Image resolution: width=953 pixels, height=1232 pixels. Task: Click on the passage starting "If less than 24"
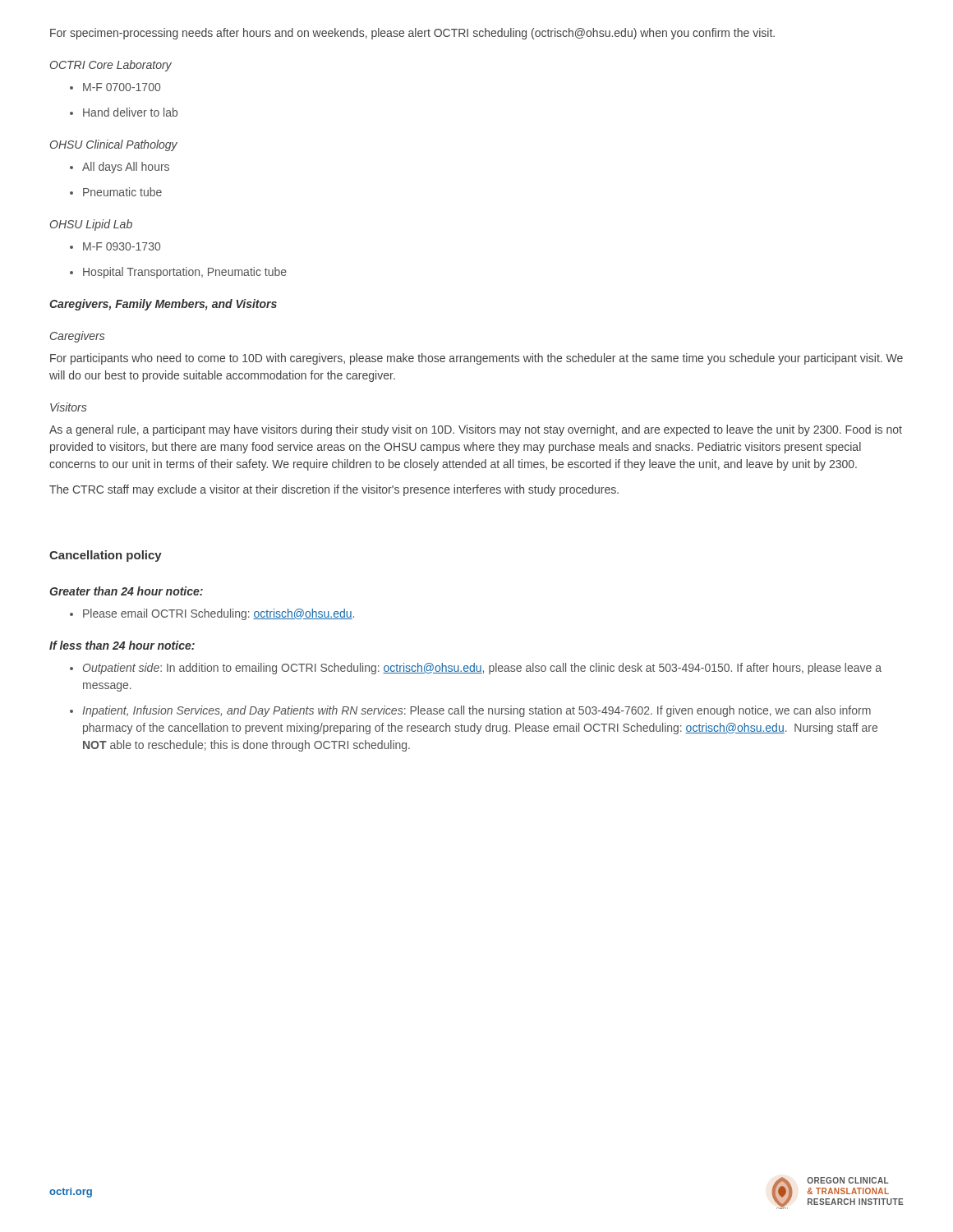122,645
